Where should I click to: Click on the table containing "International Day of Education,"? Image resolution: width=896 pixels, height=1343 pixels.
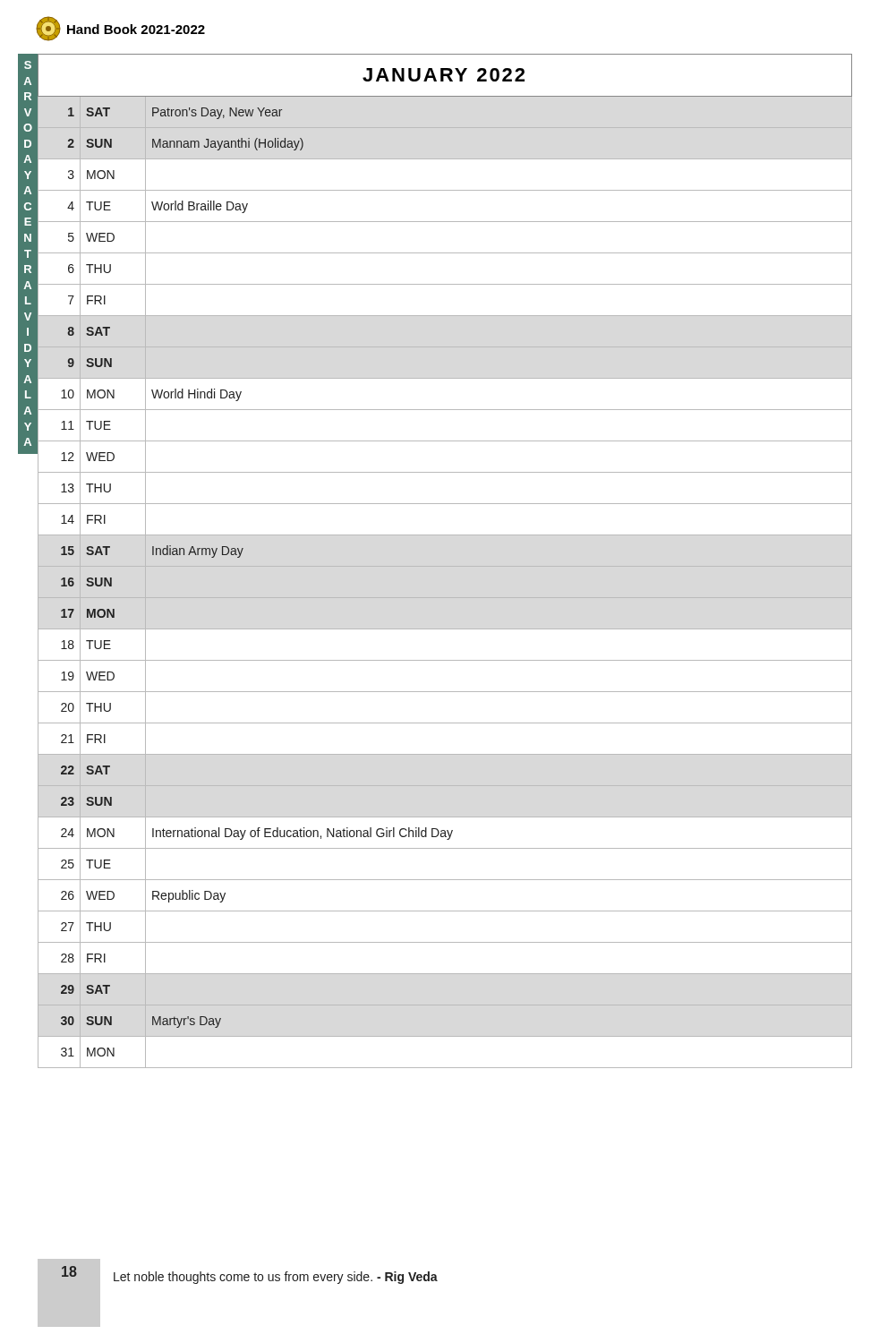tap(445, 561)
